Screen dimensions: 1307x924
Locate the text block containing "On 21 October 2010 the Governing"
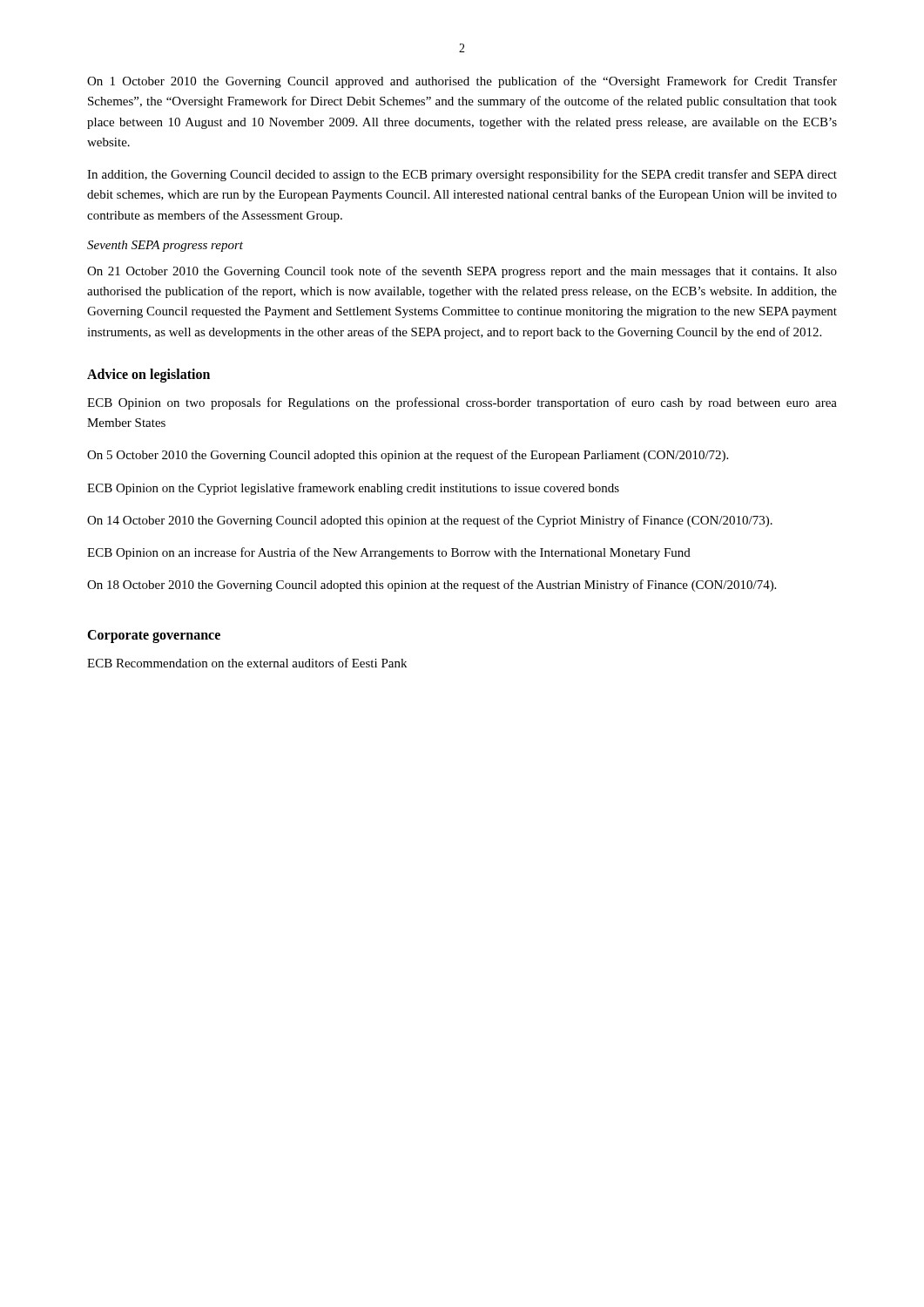coord(462,301)
